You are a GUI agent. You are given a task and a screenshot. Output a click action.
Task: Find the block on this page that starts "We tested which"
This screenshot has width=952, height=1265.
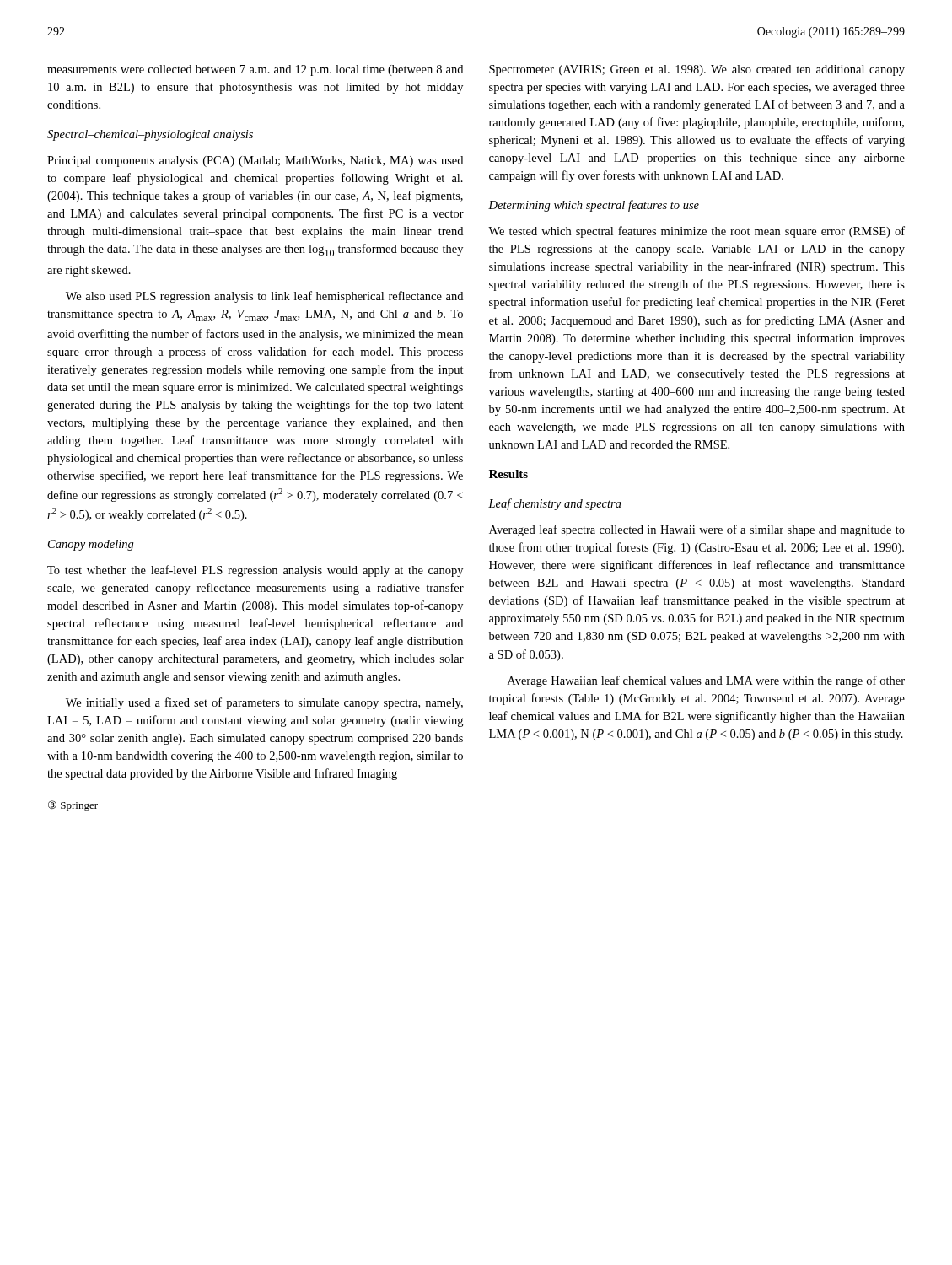click(x=697, y=338)
